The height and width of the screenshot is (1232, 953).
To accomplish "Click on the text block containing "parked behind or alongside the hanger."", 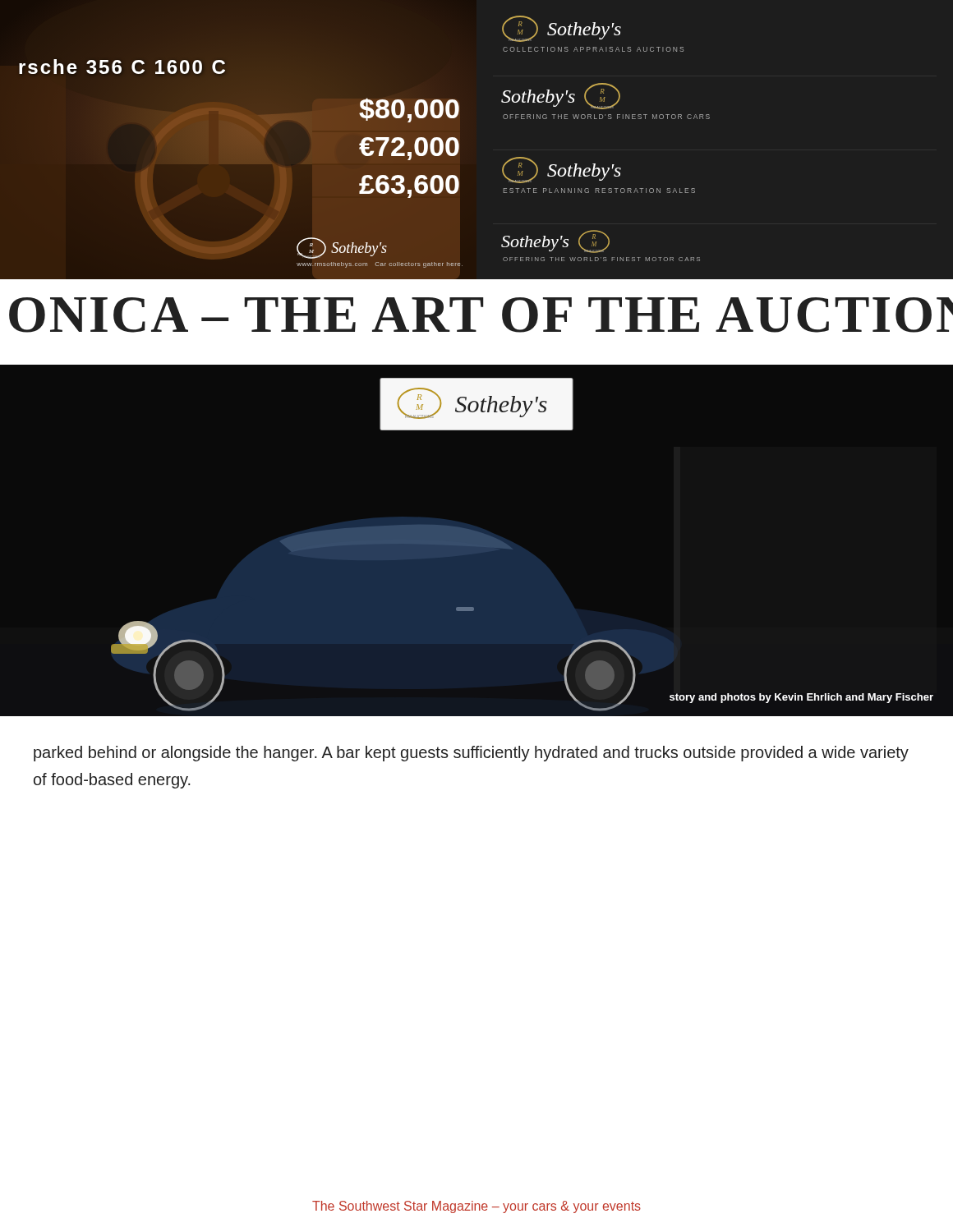I will tap(476, 766).
